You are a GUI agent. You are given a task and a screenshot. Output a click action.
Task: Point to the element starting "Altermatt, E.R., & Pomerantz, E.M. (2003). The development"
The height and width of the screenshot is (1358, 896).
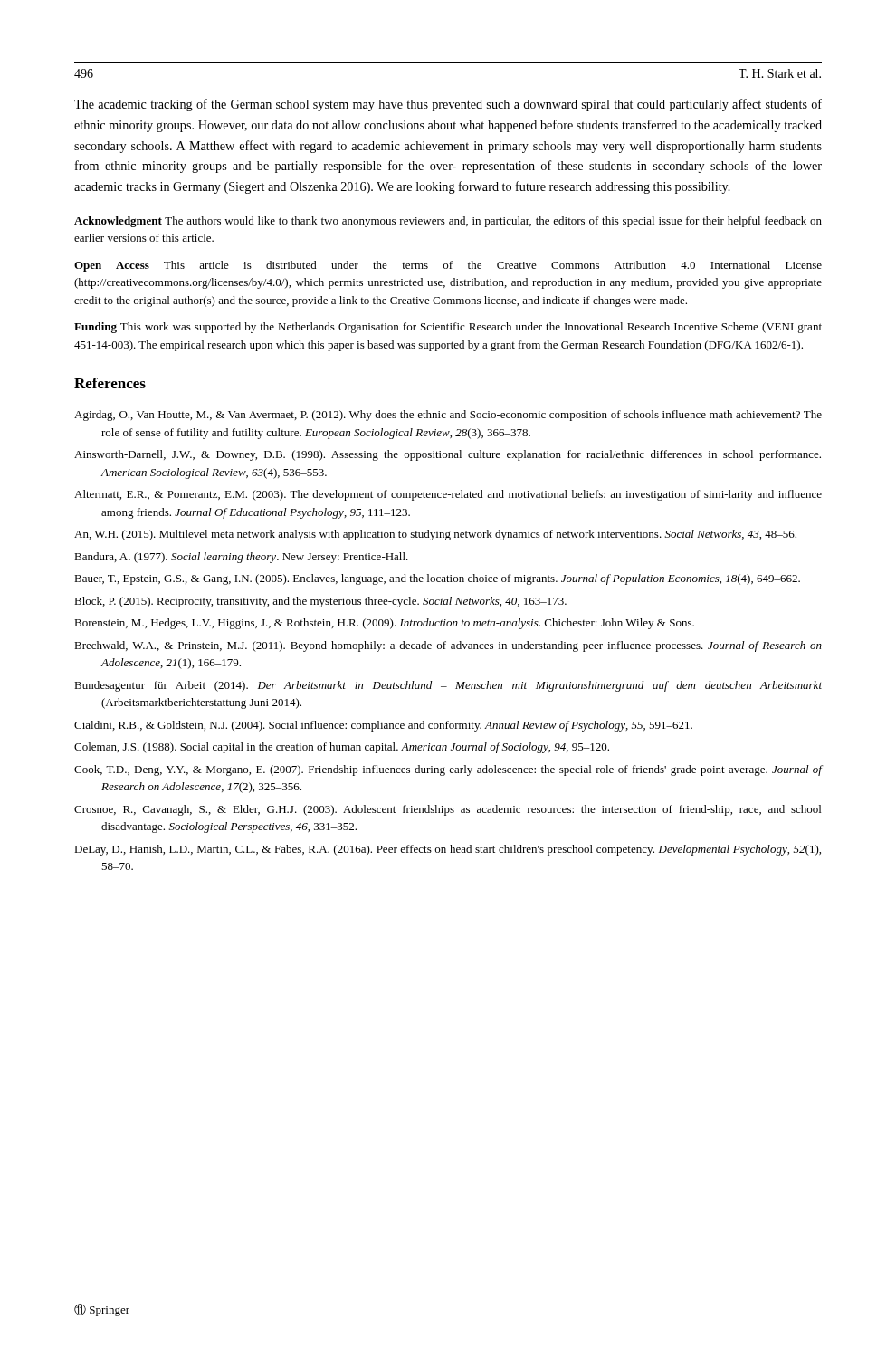click(x=448, y=503)
